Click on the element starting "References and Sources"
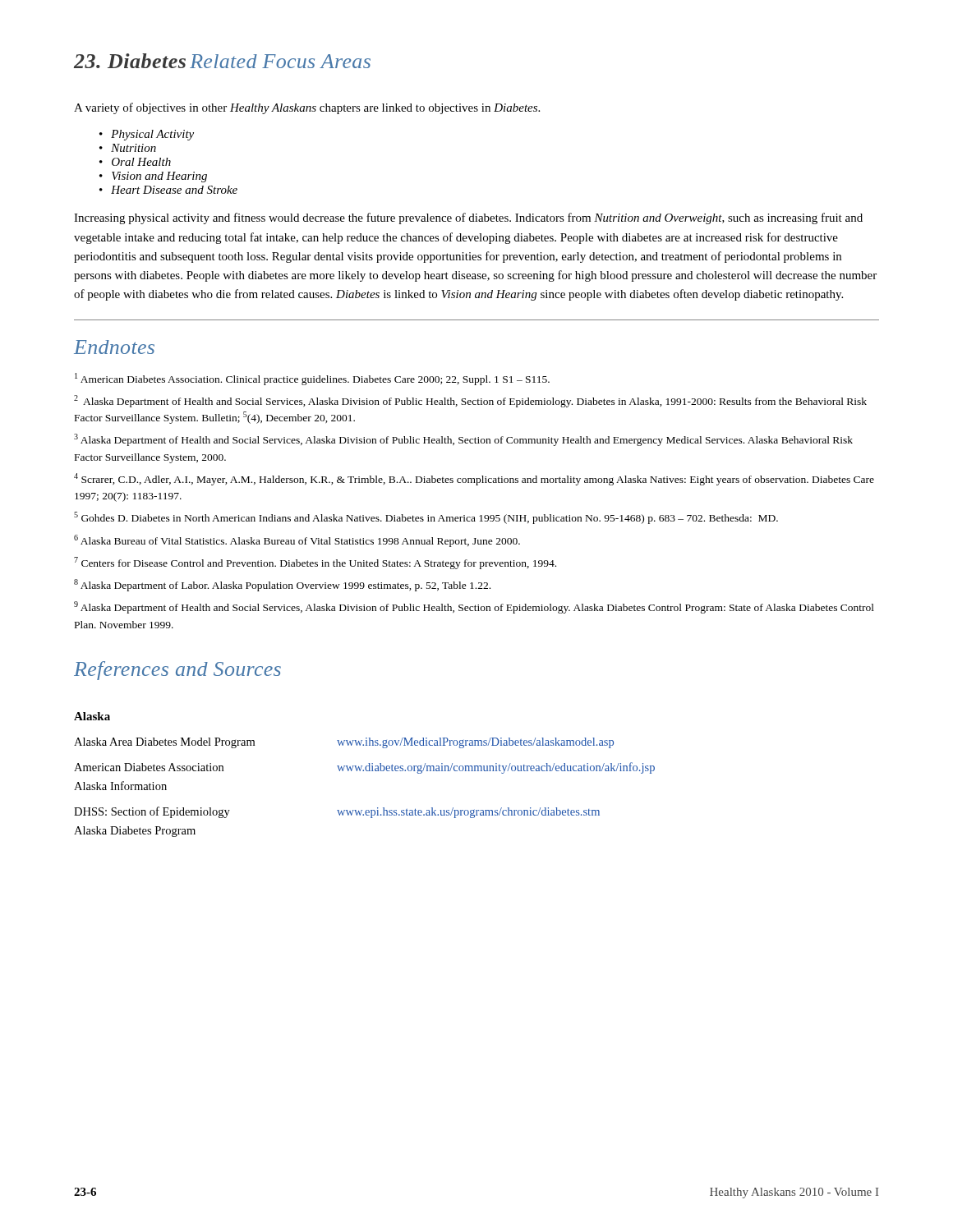The image size is (953, 1232). tap(178, 669)
